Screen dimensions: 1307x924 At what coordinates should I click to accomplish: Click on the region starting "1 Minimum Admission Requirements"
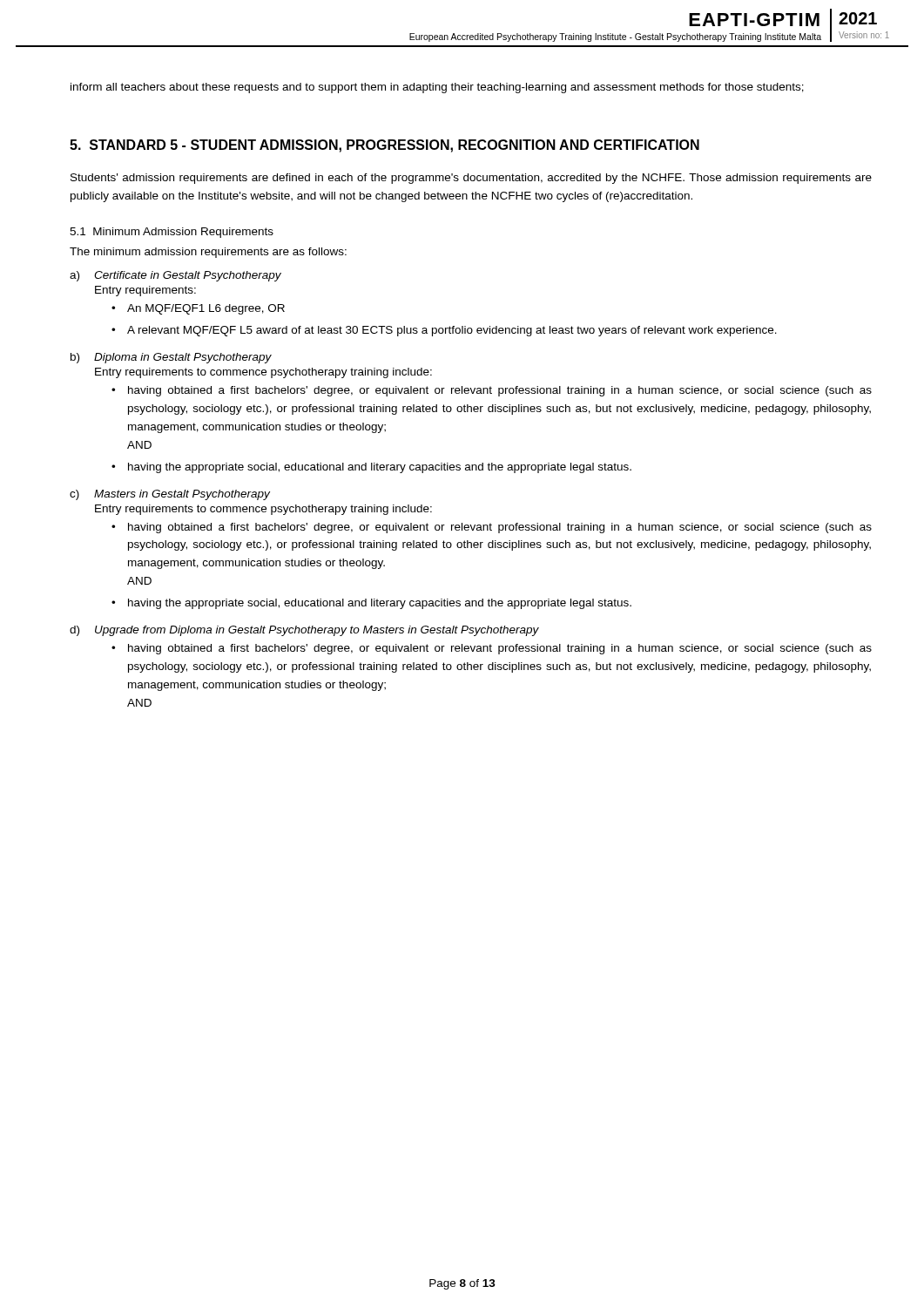[x=172, y=231]
